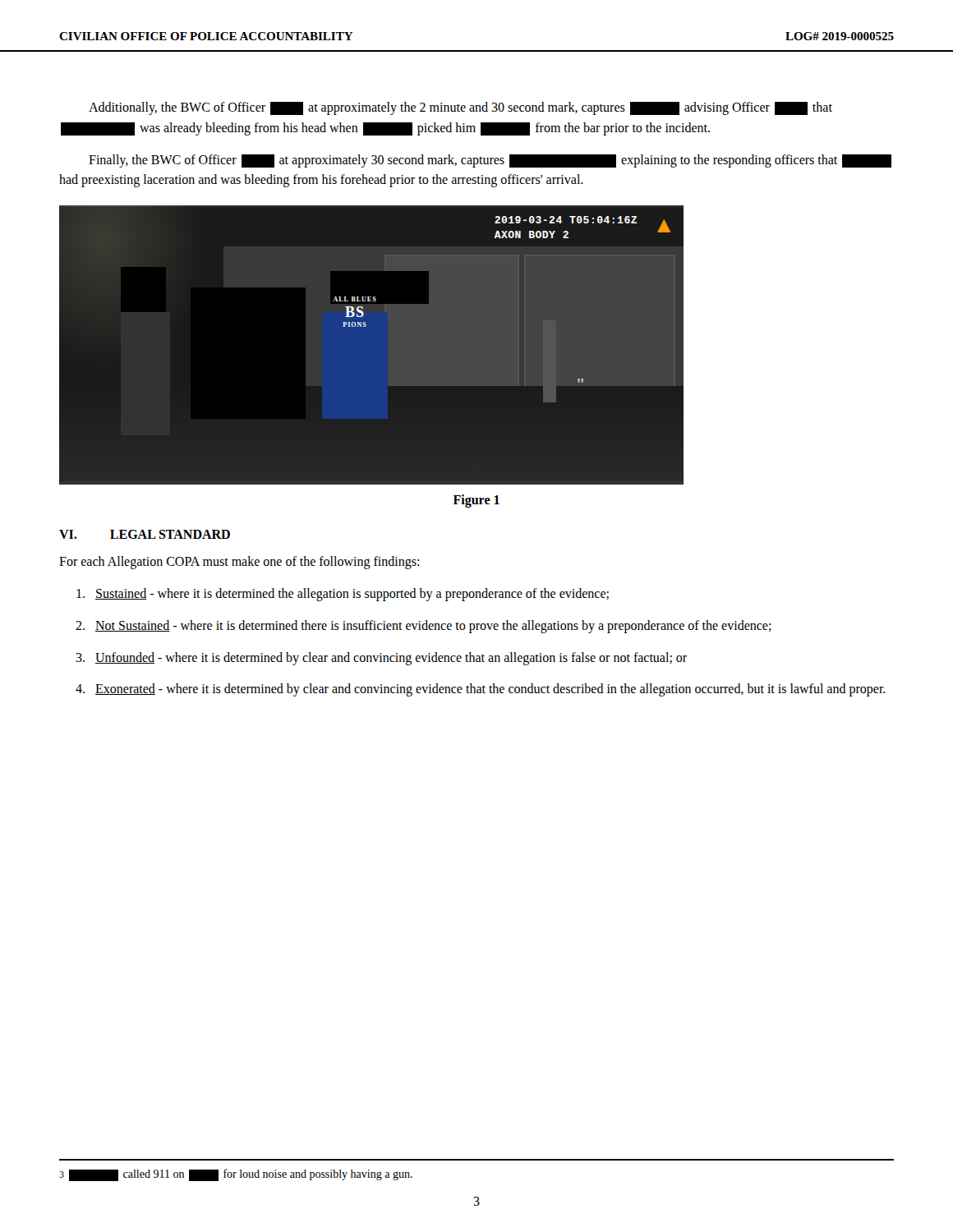Find the element starting "2. Not Sustained - where it"
953x1232 pixels.
(x=476, y=626)
